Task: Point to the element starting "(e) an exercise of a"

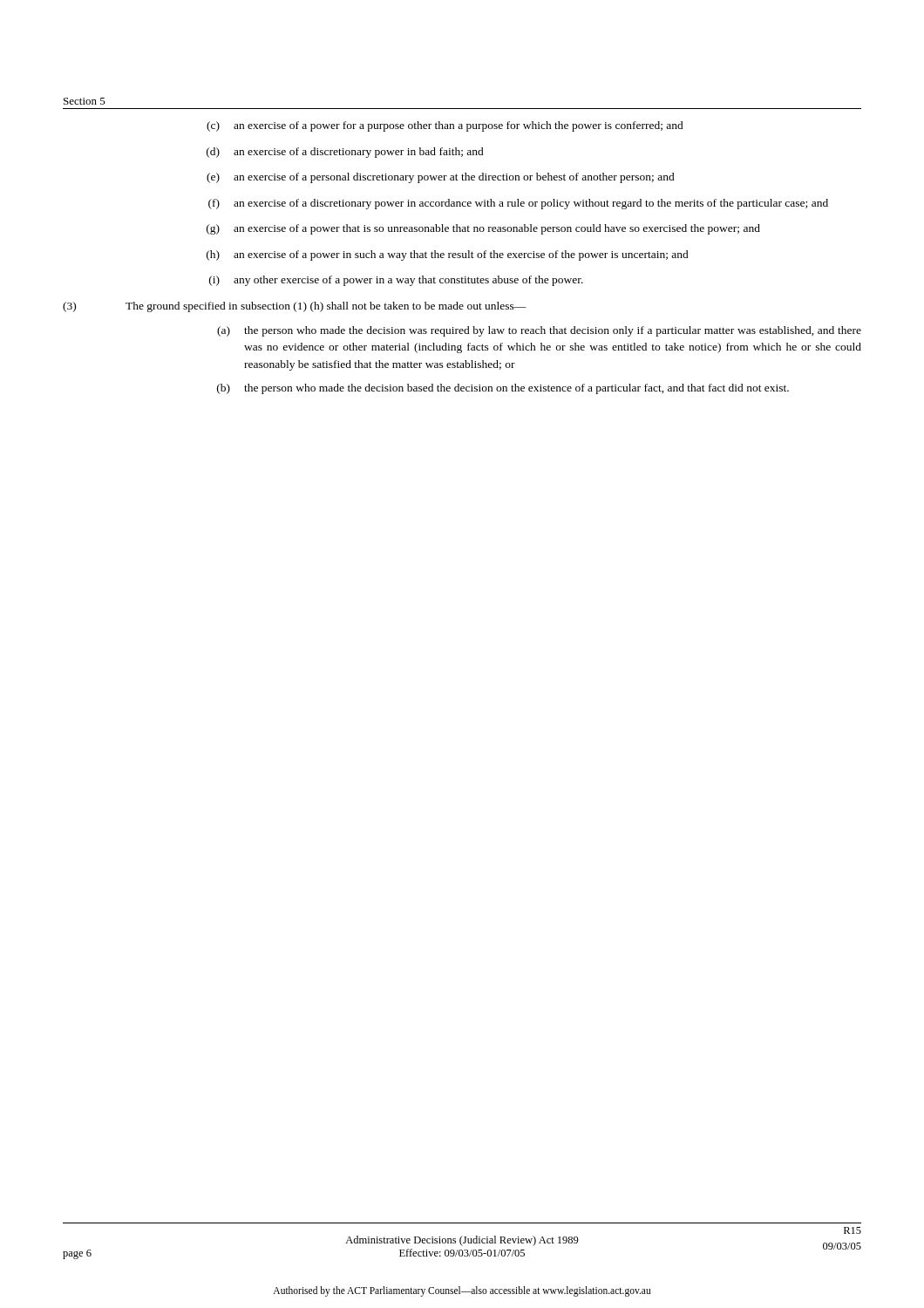Action: 462,177
